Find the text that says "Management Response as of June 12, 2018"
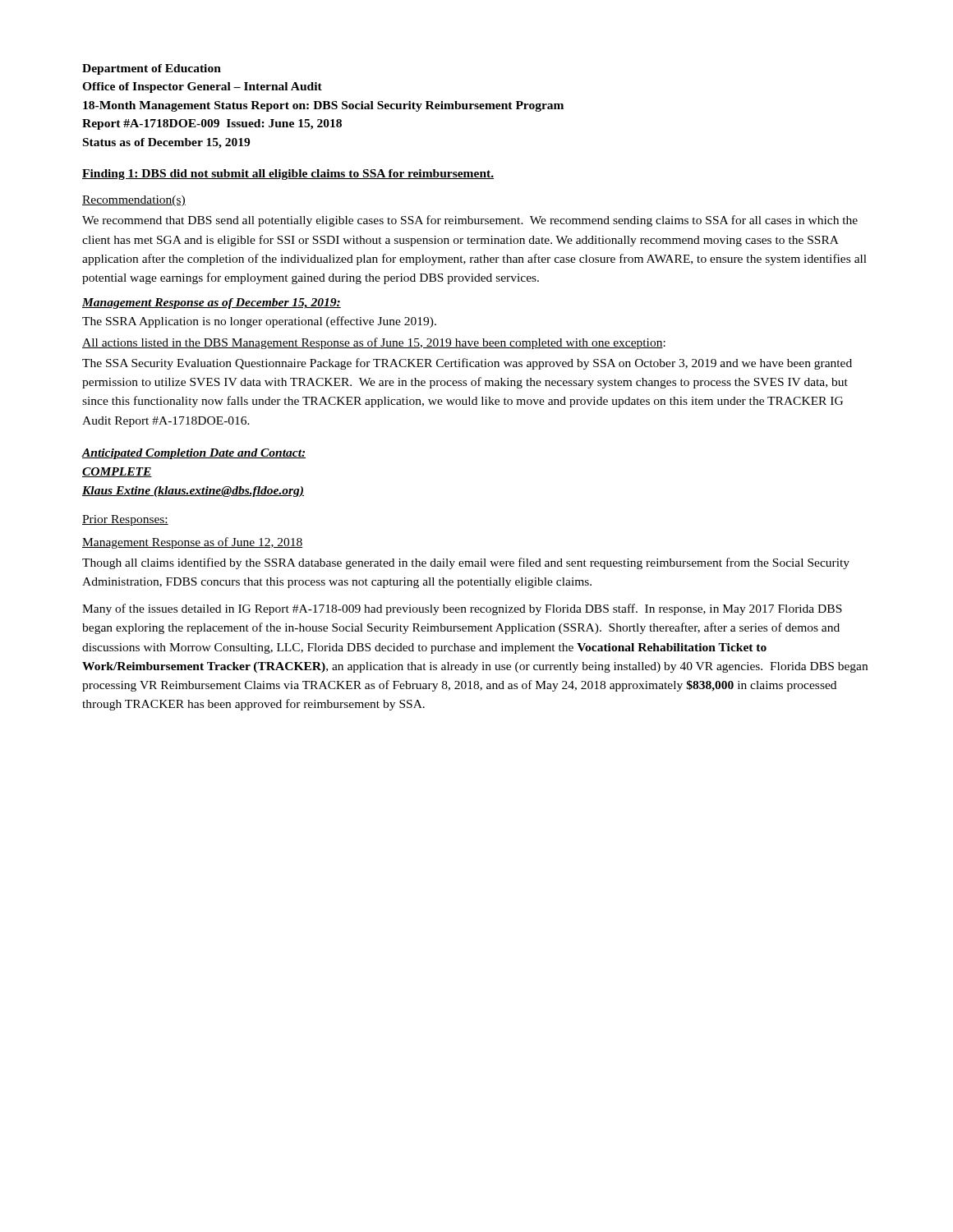This screenshot has width=953, height=1232. pyautogui.click(x=192, y=541)
